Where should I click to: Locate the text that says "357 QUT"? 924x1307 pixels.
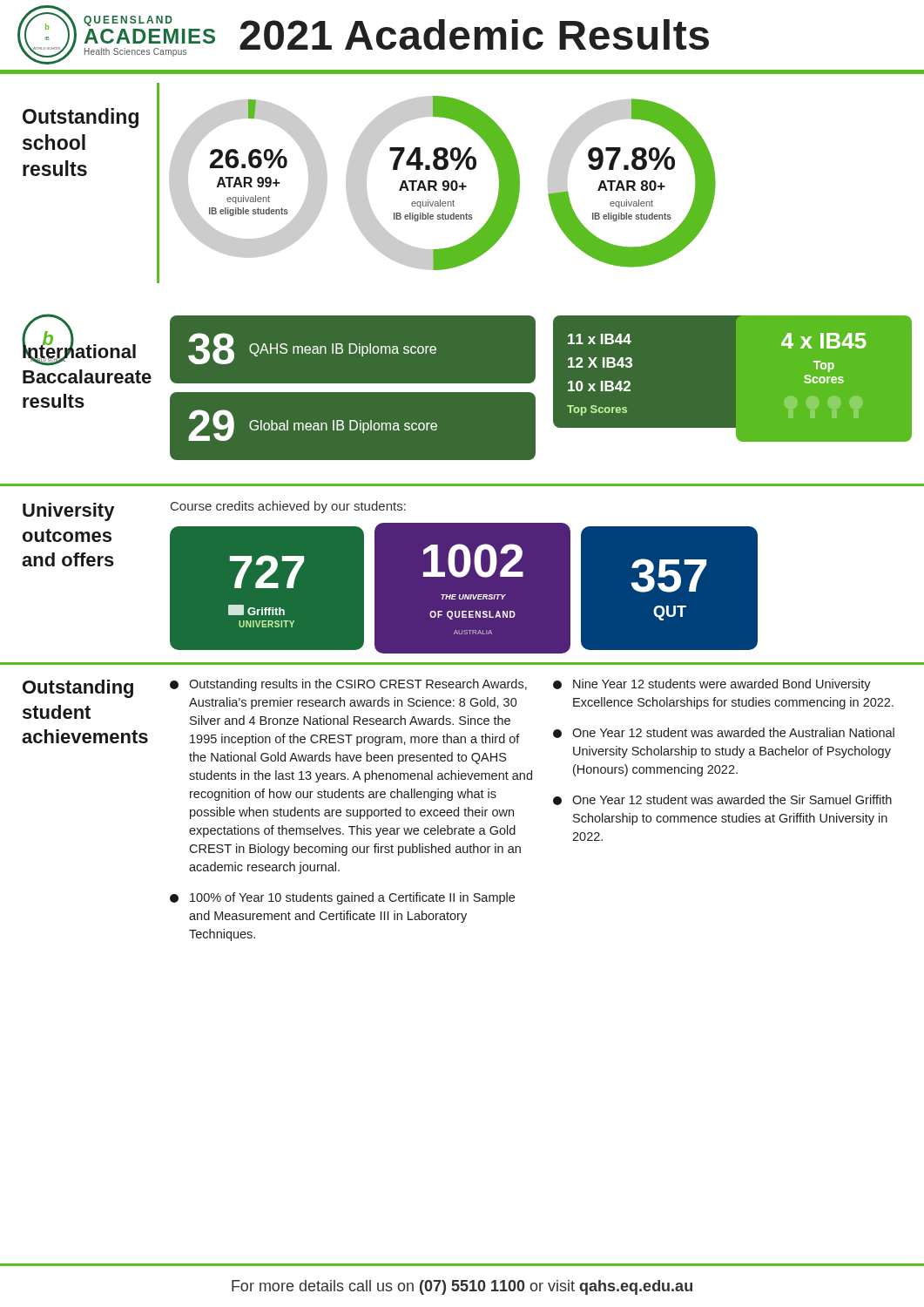(669, 587)
